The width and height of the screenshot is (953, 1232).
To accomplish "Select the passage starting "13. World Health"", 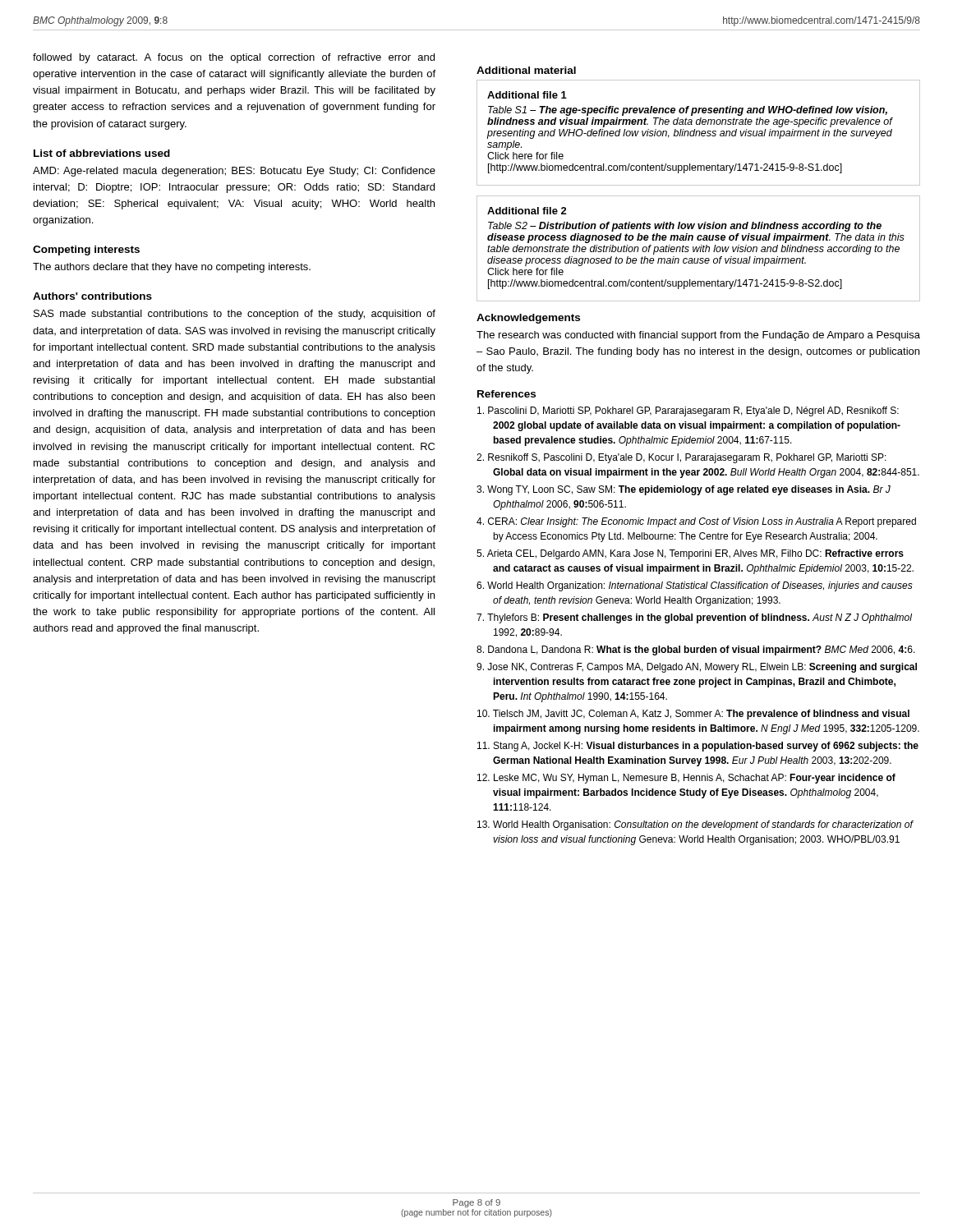I will (695, 832).
